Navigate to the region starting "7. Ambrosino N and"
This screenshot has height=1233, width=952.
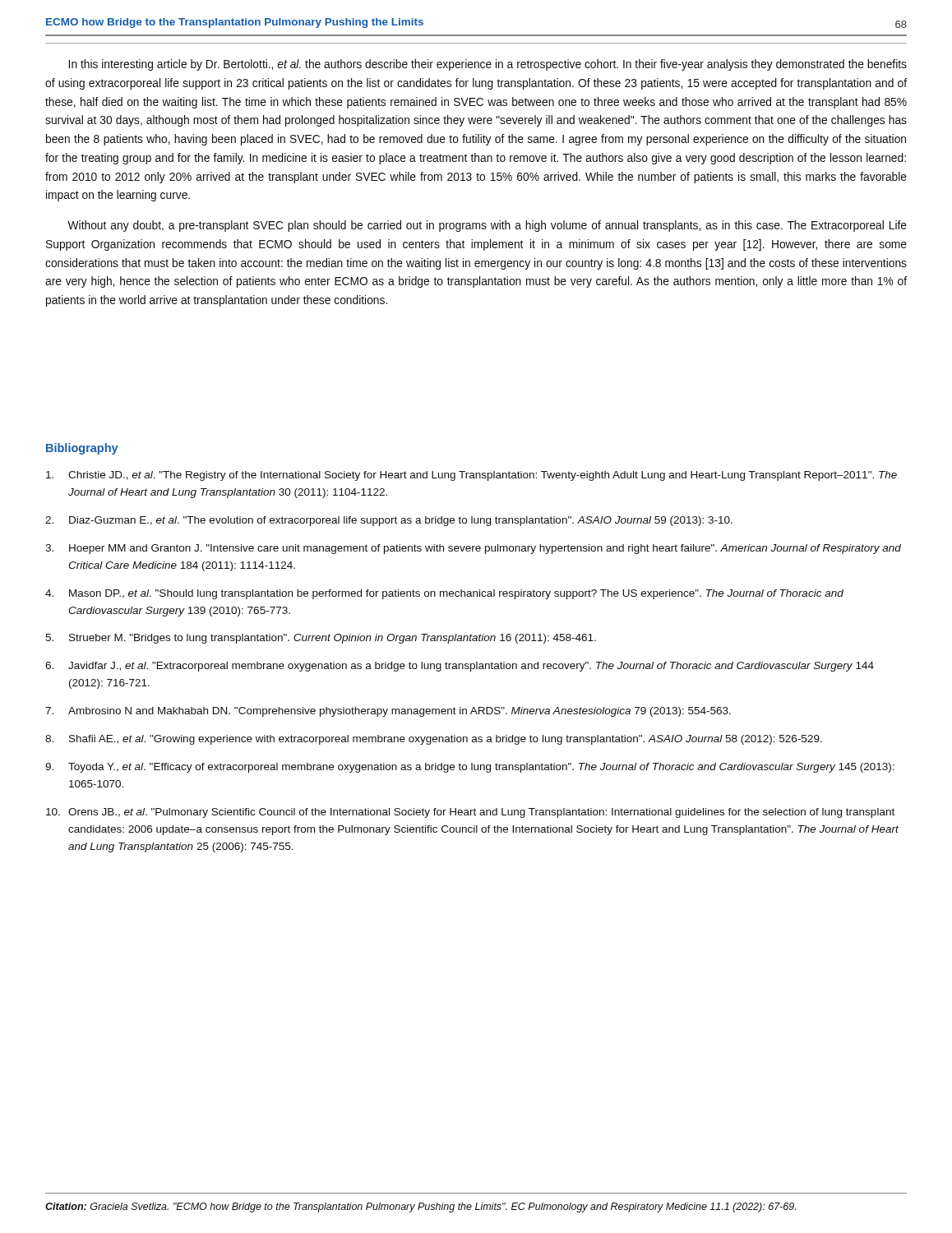click(x=476, y=712)
